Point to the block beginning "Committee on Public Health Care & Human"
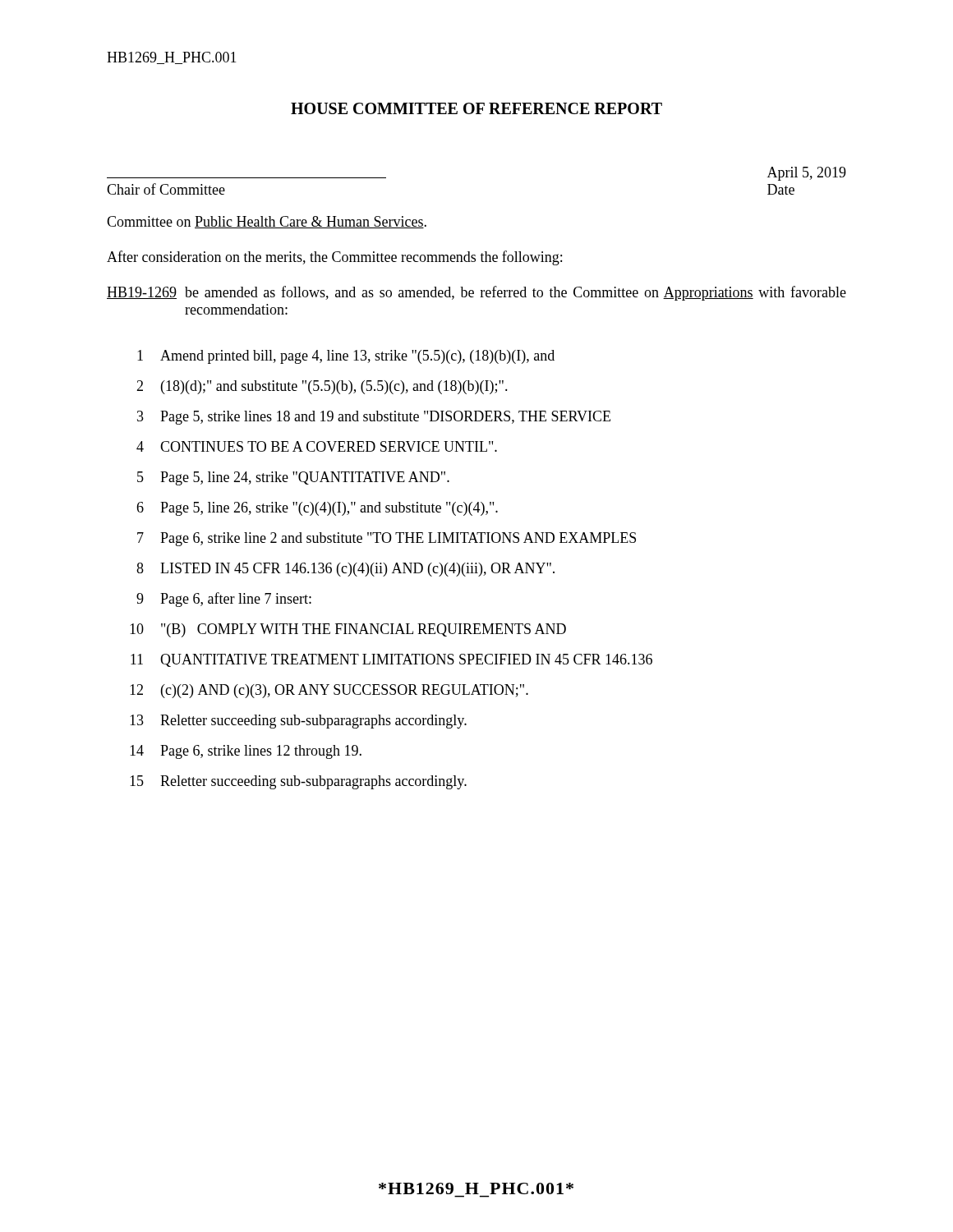Image resolution: width=953 pixels, height=1232 pixels. (267, 222)
